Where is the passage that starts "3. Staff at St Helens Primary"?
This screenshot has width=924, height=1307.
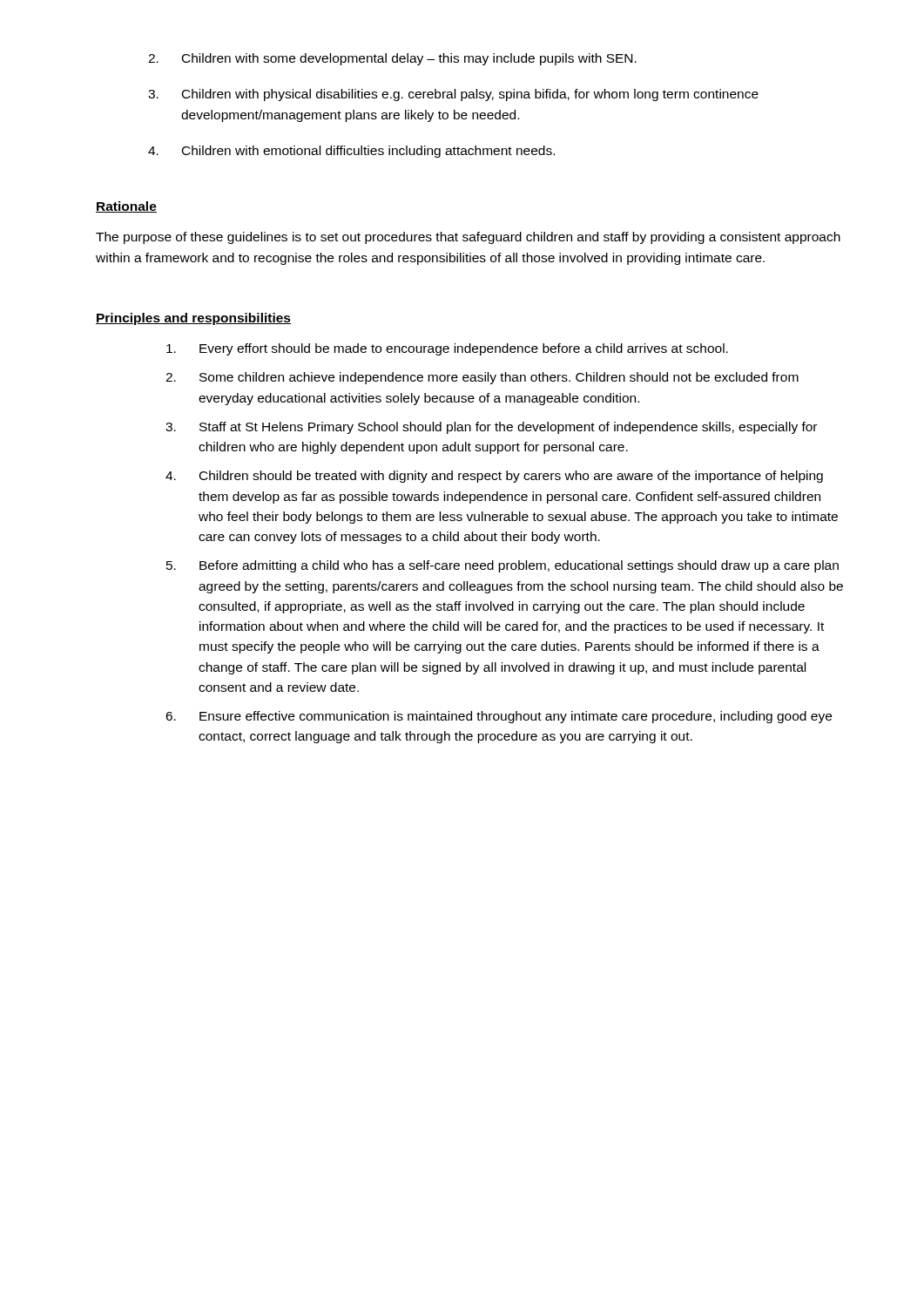[471, 437]
